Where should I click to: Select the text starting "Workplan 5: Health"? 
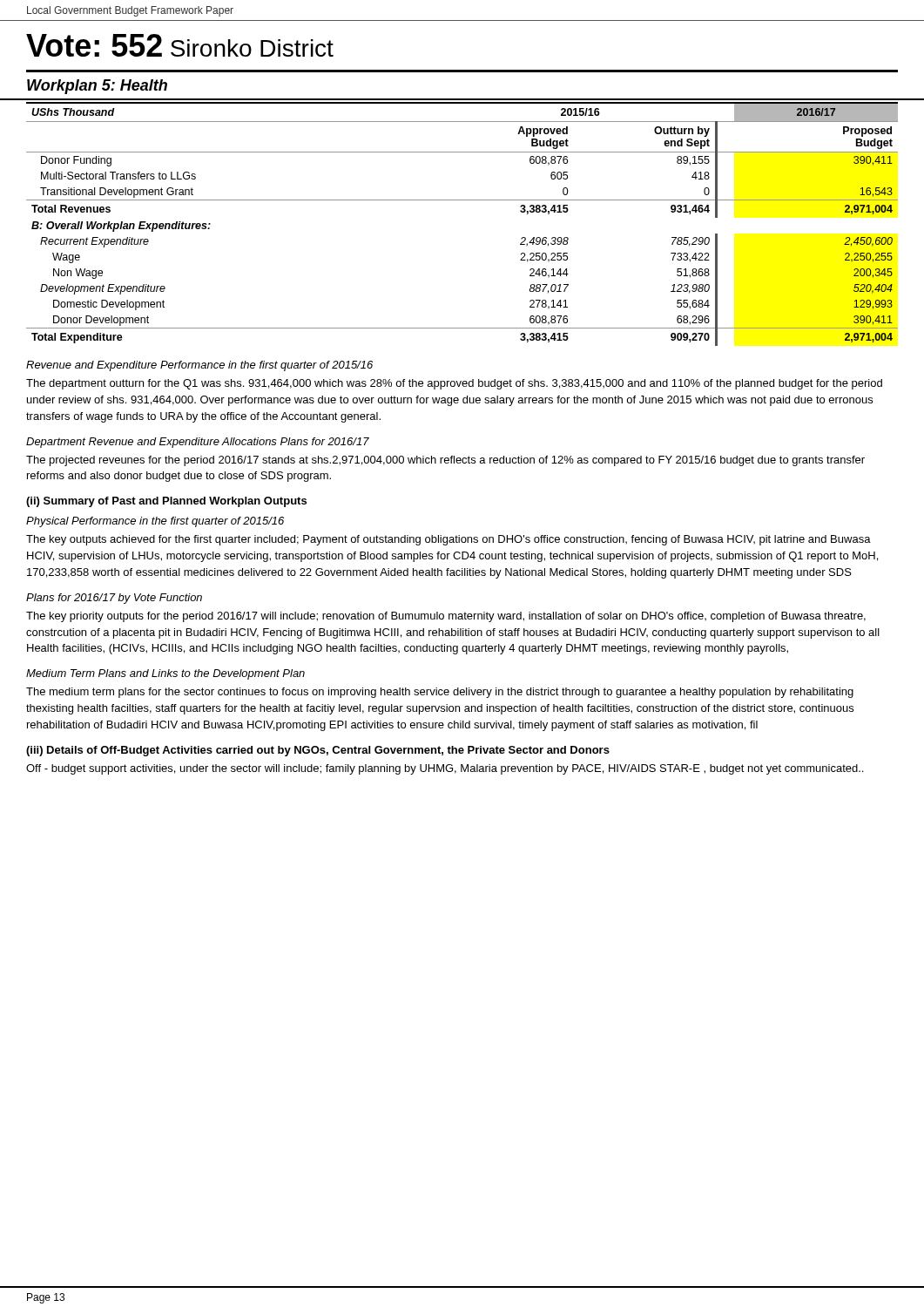tap(97, 85)
